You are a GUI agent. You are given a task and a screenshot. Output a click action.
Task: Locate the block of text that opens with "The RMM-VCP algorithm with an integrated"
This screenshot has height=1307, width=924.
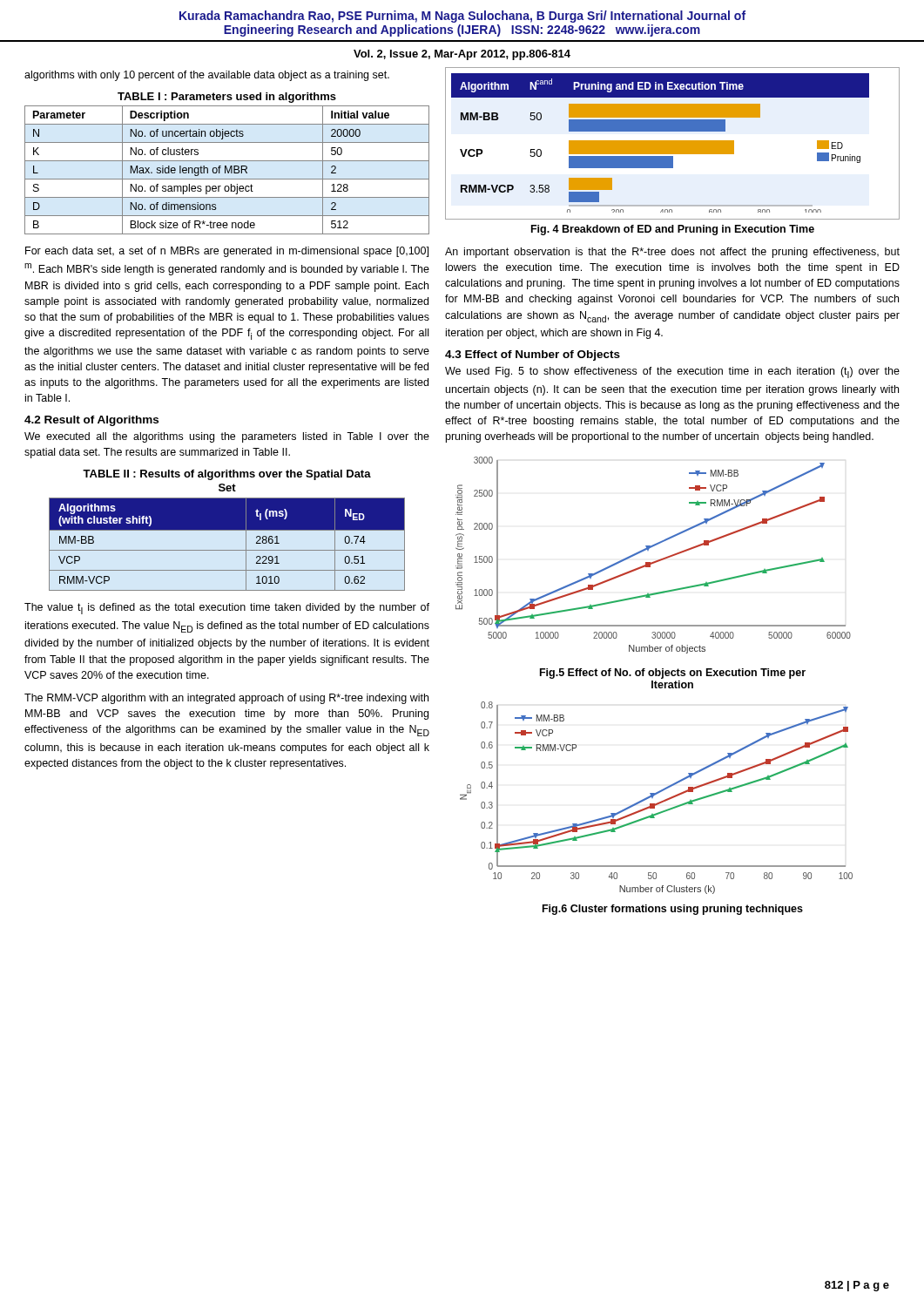[x=227, y=730]
